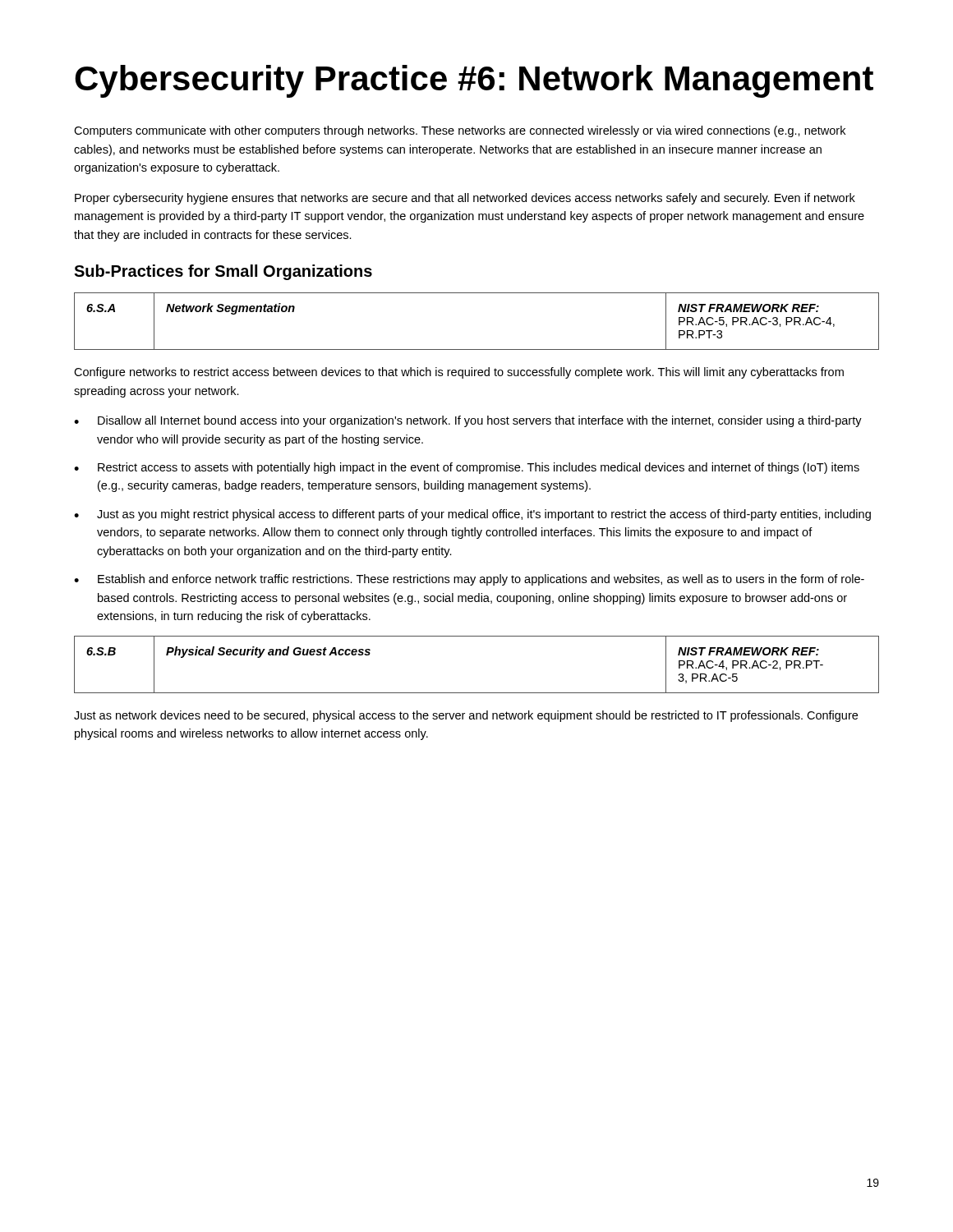Find the block on this page that starts "Proper cybersecurity hygiene"
The height and width of the screenshot is (1232, 953).
click(x=469, y=216)
